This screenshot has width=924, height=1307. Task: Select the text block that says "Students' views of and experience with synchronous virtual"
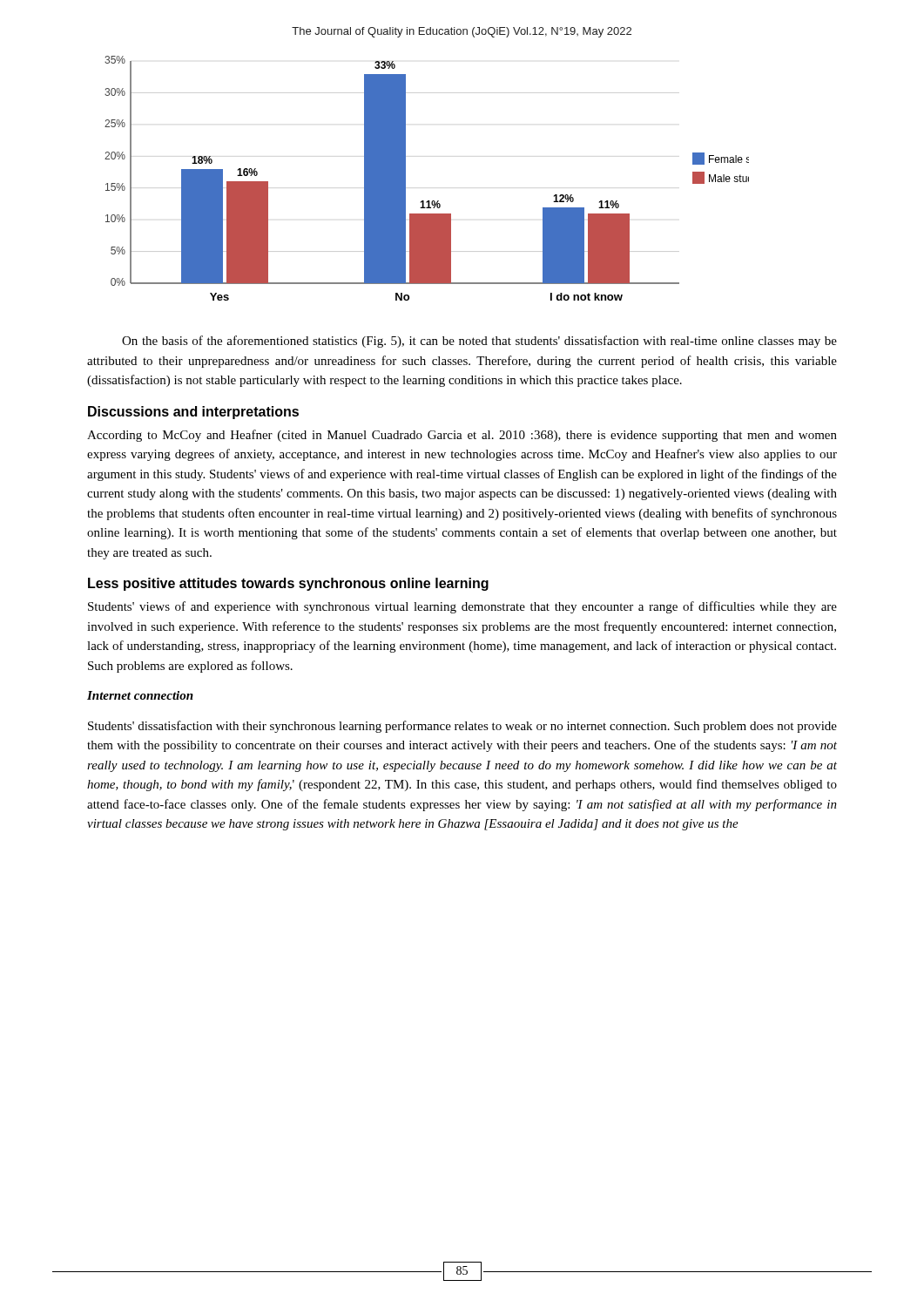(462, 636)
